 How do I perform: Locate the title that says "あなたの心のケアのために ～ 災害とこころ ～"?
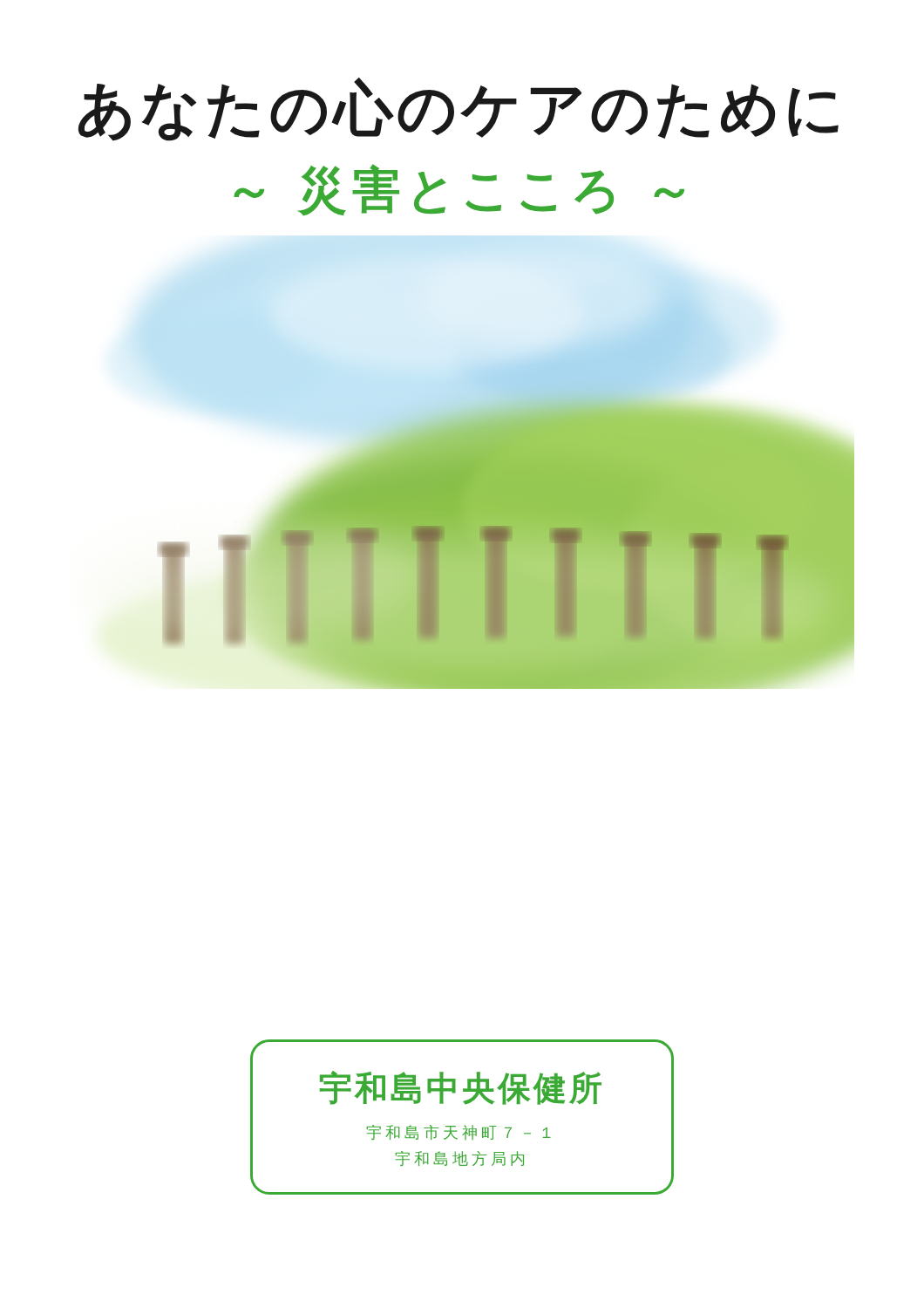pos(462,147)
